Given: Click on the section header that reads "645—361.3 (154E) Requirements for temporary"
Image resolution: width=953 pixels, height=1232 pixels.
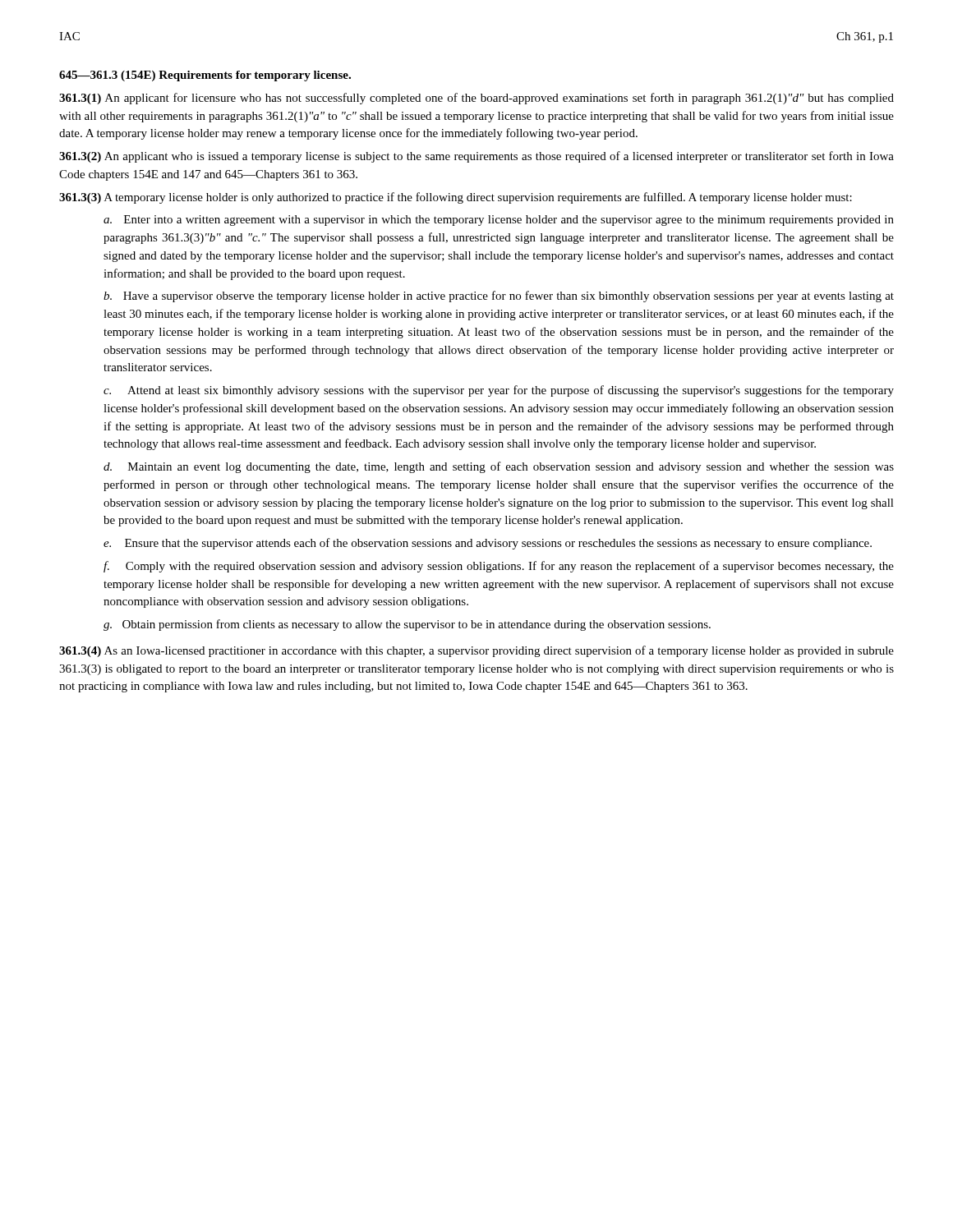Looking at the screenshot, I should tap(205, 76).
